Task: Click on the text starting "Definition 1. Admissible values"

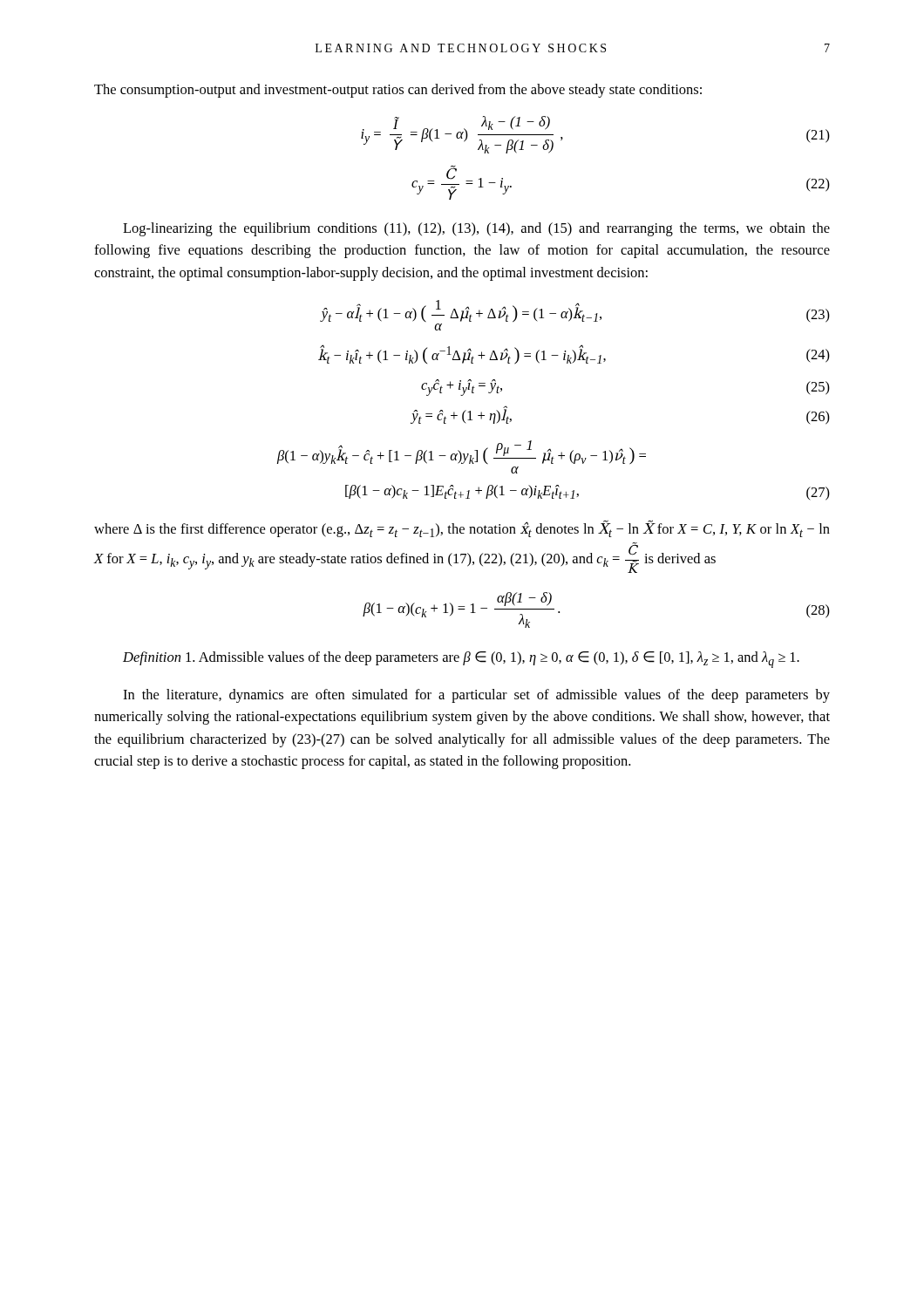Action: pos(461,659)
